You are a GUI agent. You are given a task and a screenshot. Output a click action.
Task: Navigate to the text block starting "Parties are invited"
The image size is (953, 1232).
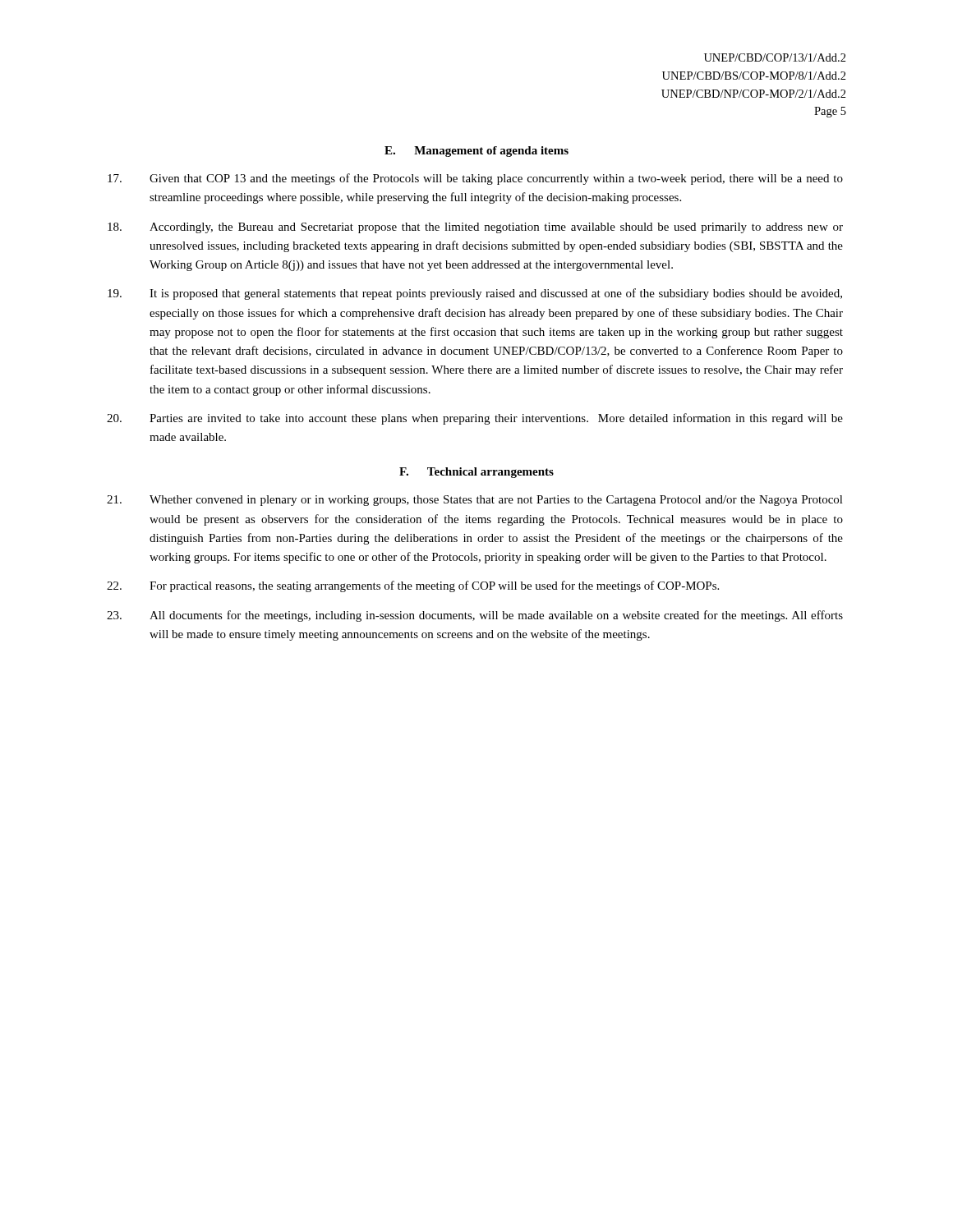(475, 428)
